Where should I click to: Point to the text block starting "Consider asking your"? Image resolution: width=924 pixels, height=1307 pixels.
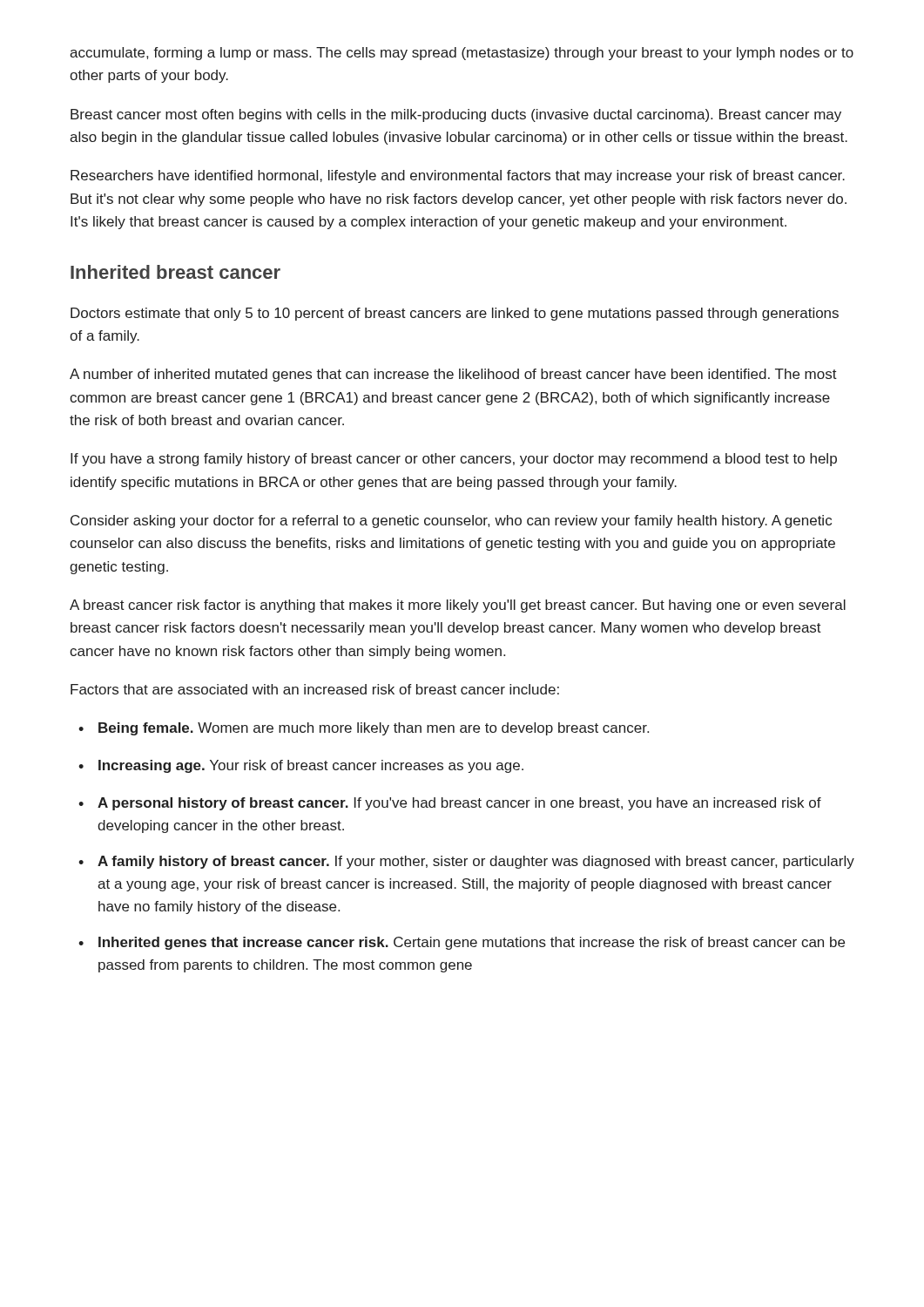(x=453, y=543)
